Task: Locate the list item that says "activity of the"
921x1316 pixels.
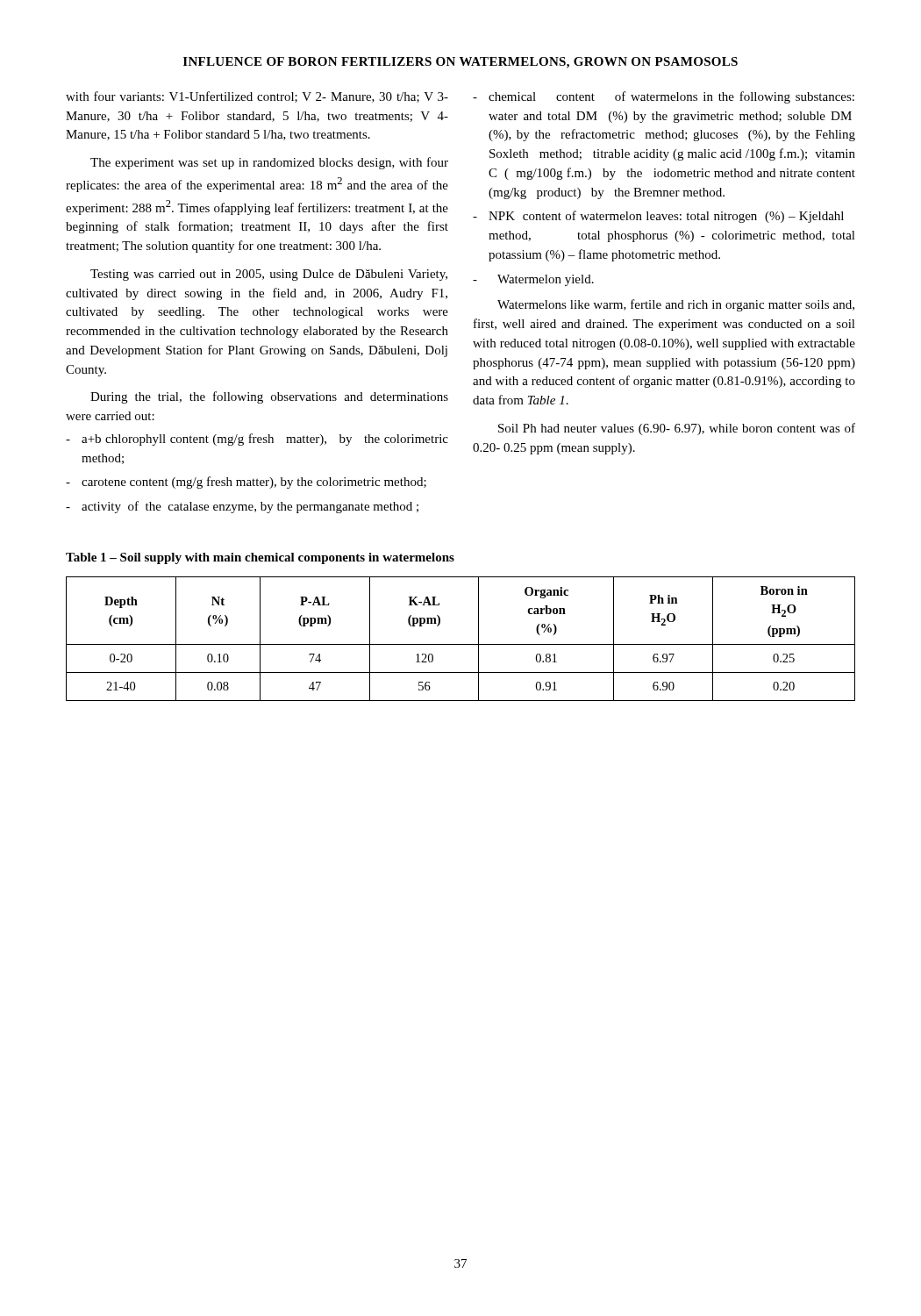Action: coord(251,506)
